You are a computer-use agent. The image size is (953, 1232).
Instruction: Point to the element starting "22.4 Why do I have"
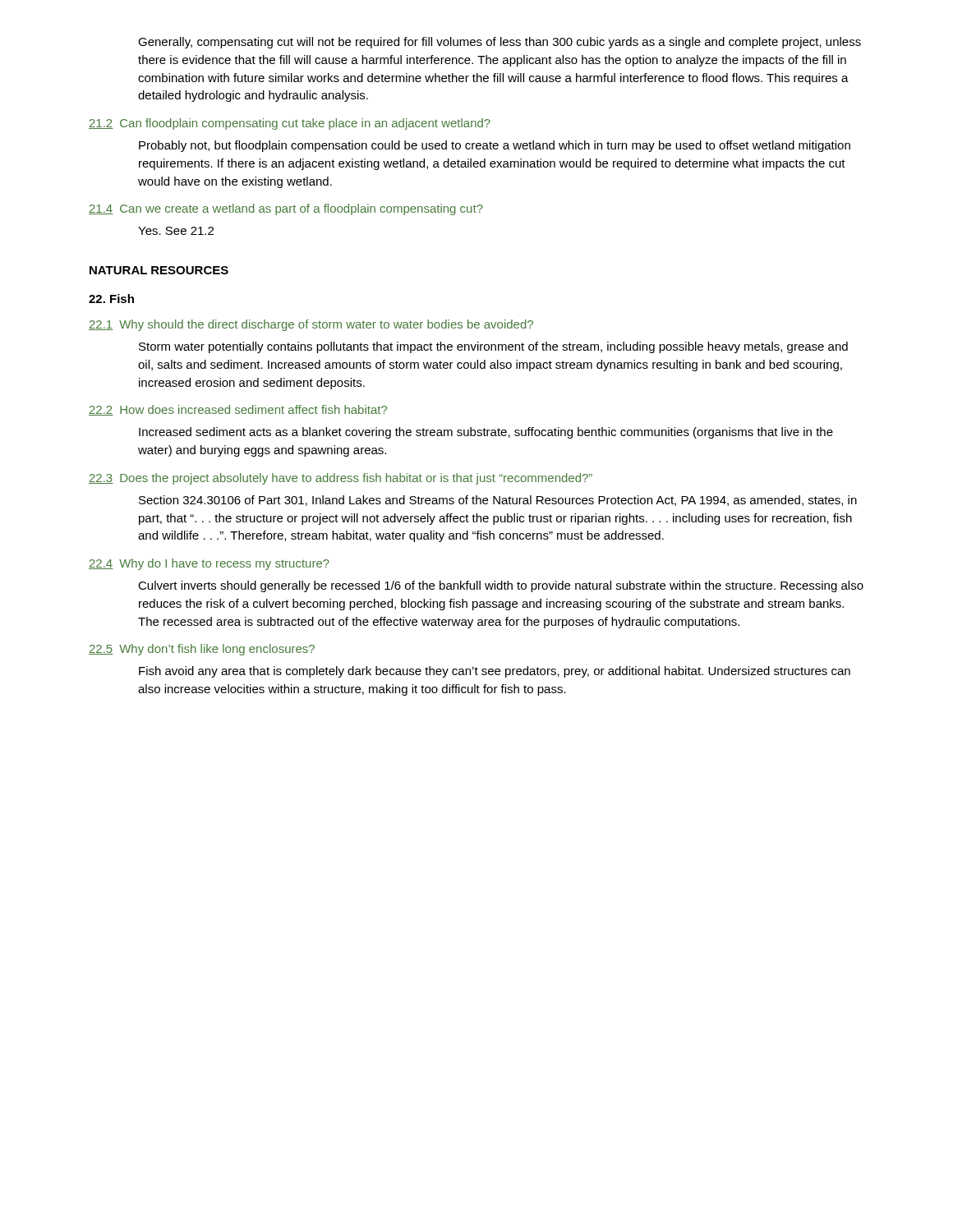tap(209, 563)
